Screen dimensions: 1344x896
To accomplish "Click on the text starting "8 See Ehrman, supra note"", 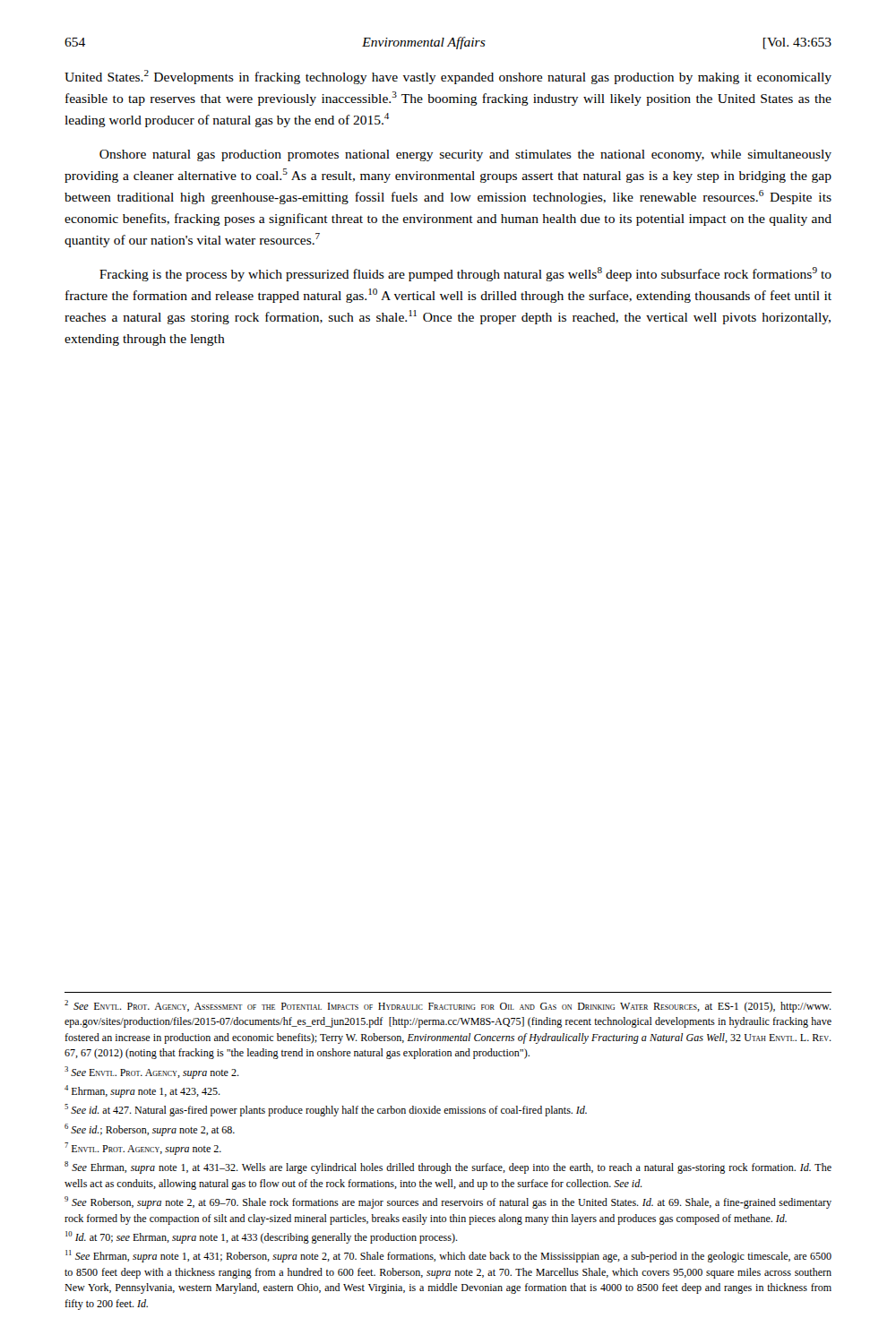I will 448,1176.
